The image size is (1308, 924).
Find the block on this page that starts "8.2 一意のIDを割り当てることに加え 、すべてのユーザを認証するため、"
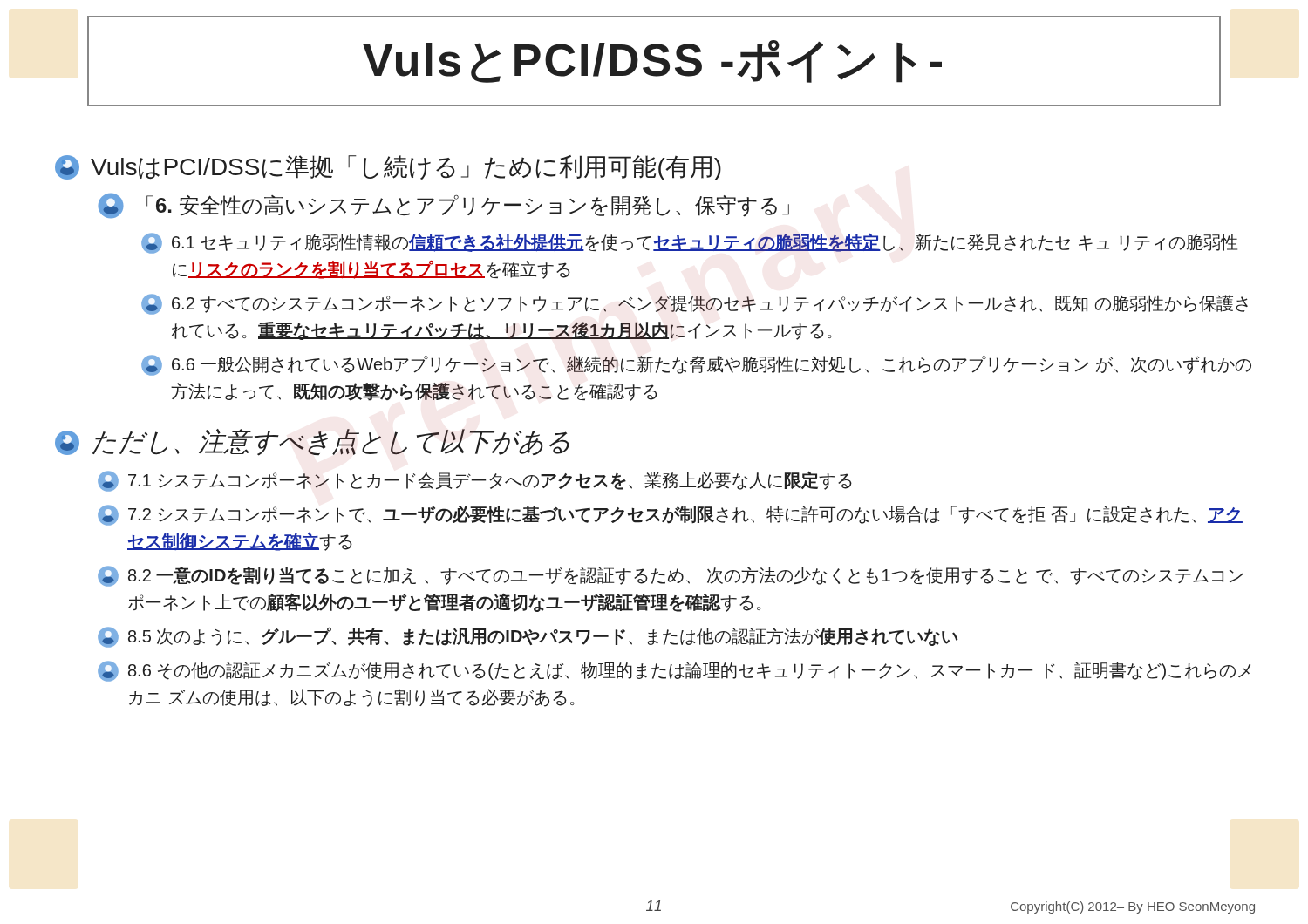tap(676, 589)
